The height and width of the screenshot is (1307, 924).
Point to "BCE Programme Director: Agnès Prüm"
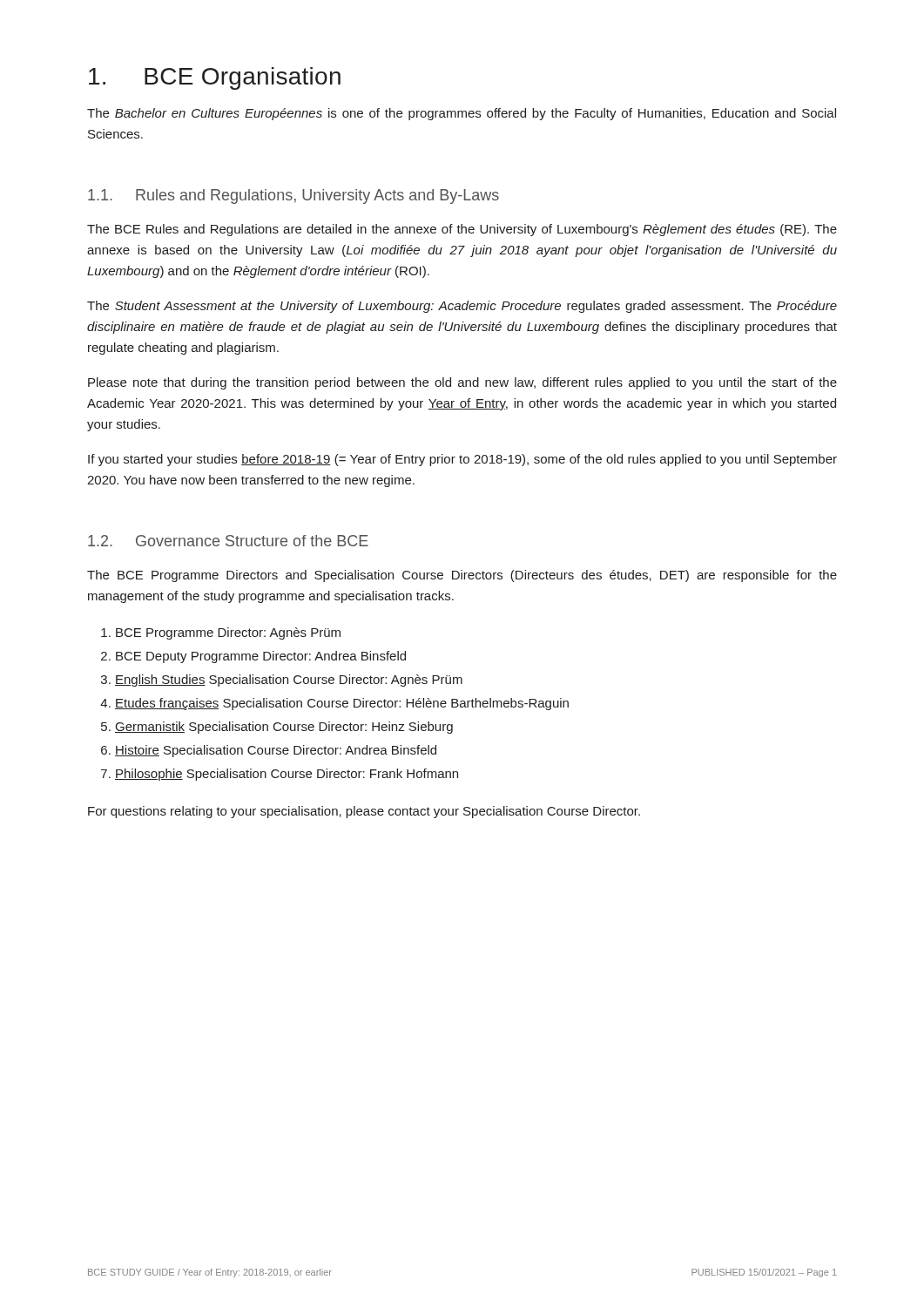(228, 633)
